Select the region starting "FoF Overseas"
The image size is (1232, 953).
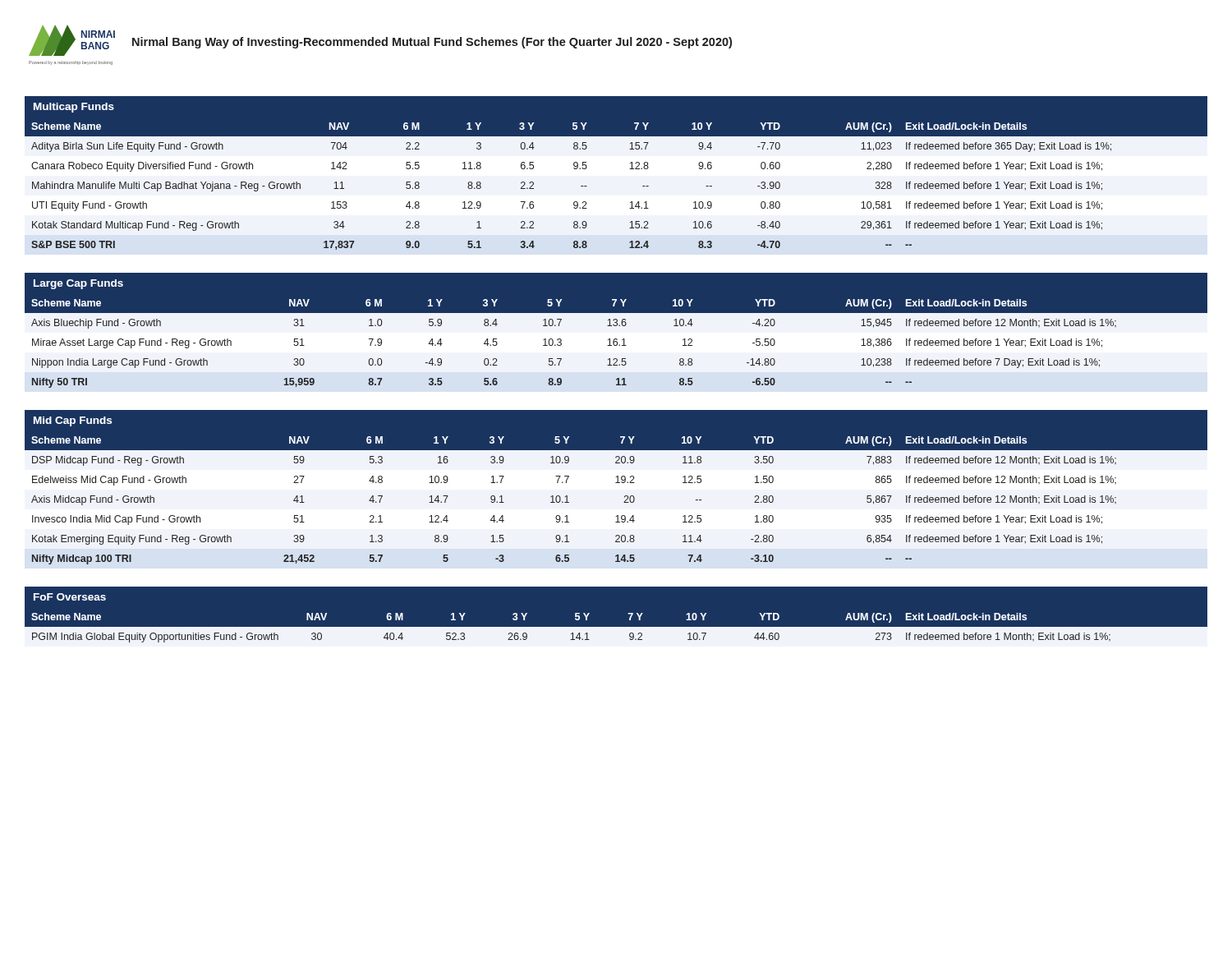click(70, 597)
